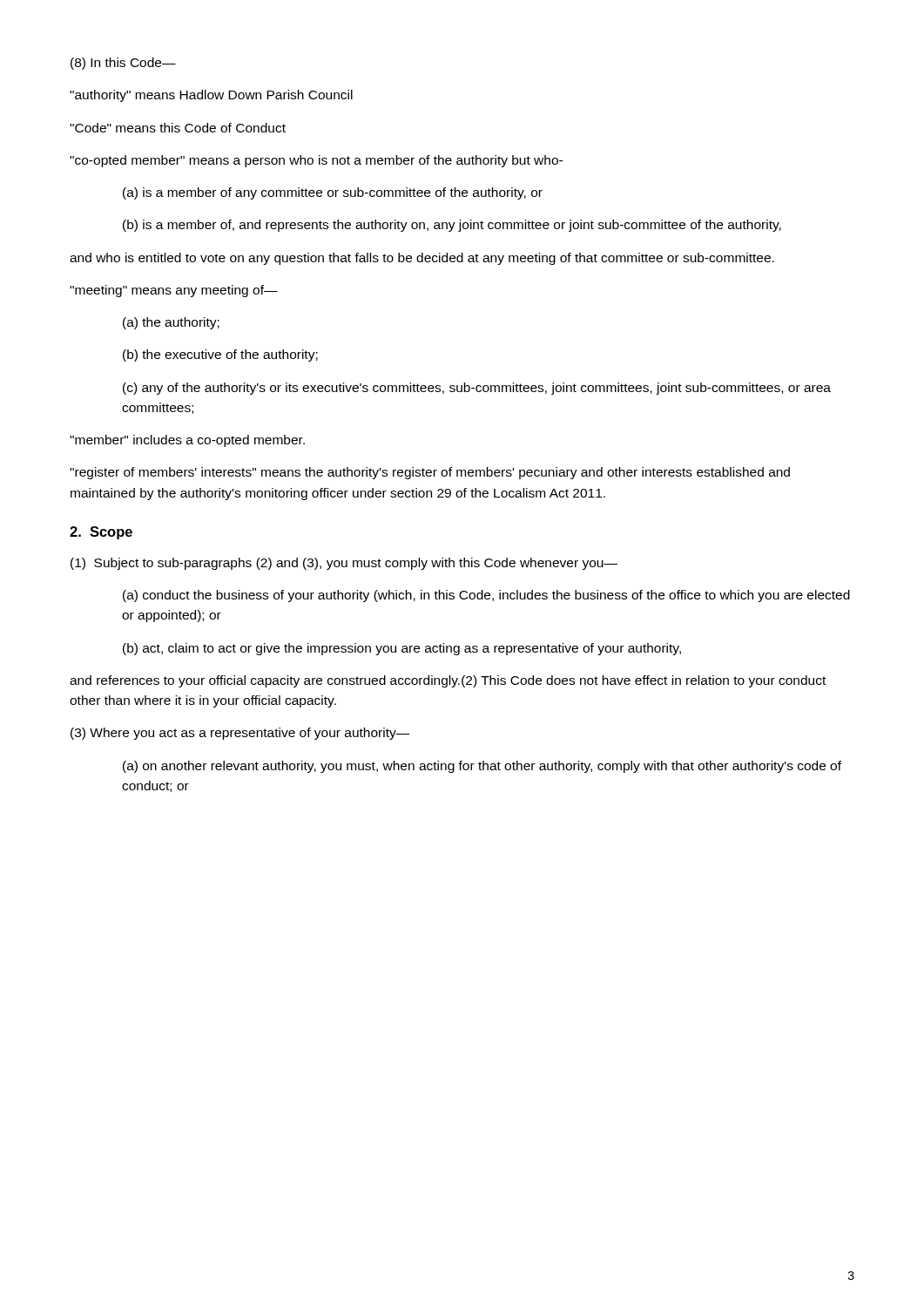Image resolution: width=924 pixels, height=1307 pixels.
Task: Navigate to the region starting "(b) act, claim to"
Action: (x=402, y=647)
